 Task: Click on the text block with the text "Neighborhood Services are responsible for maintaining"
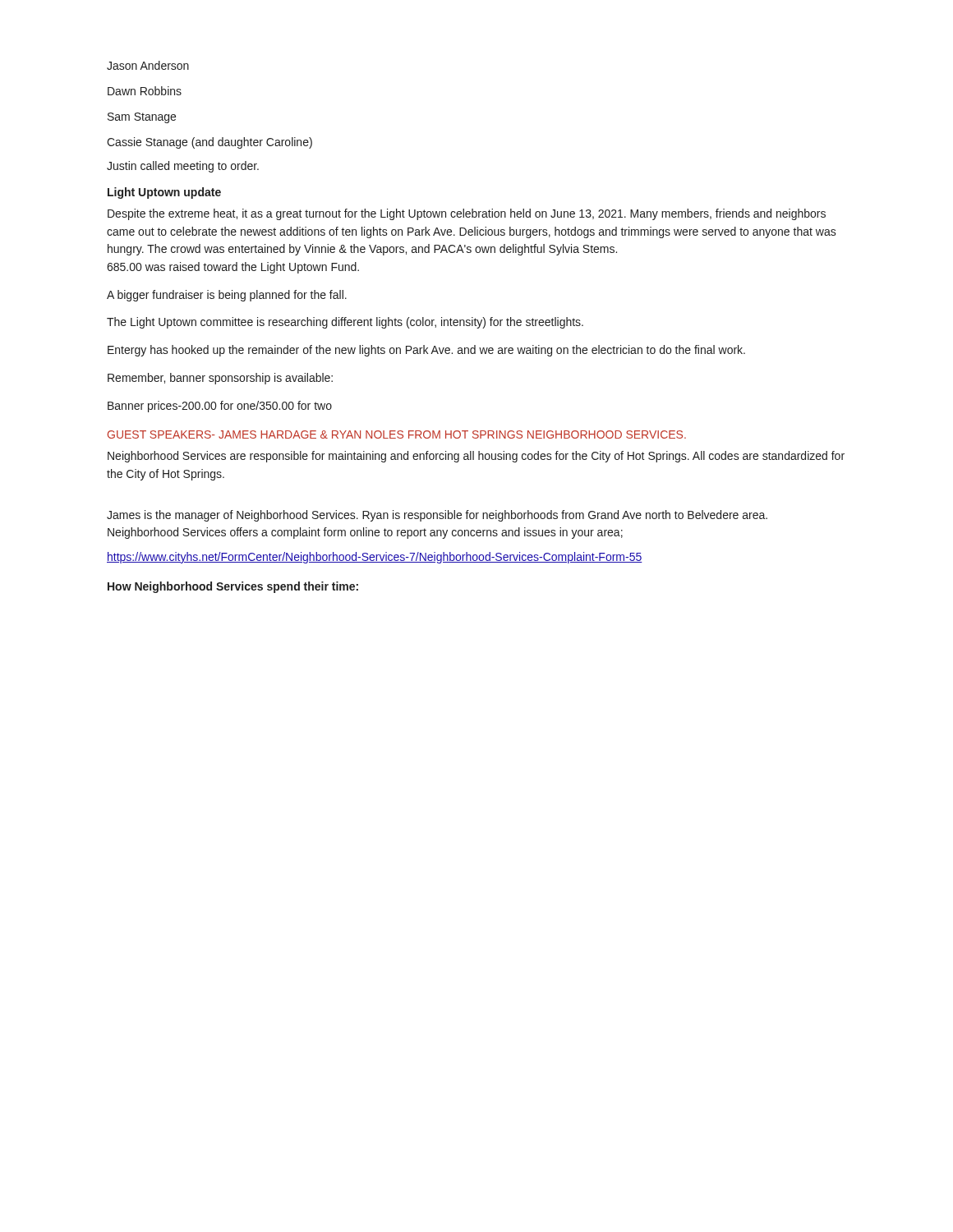point(476,465)
